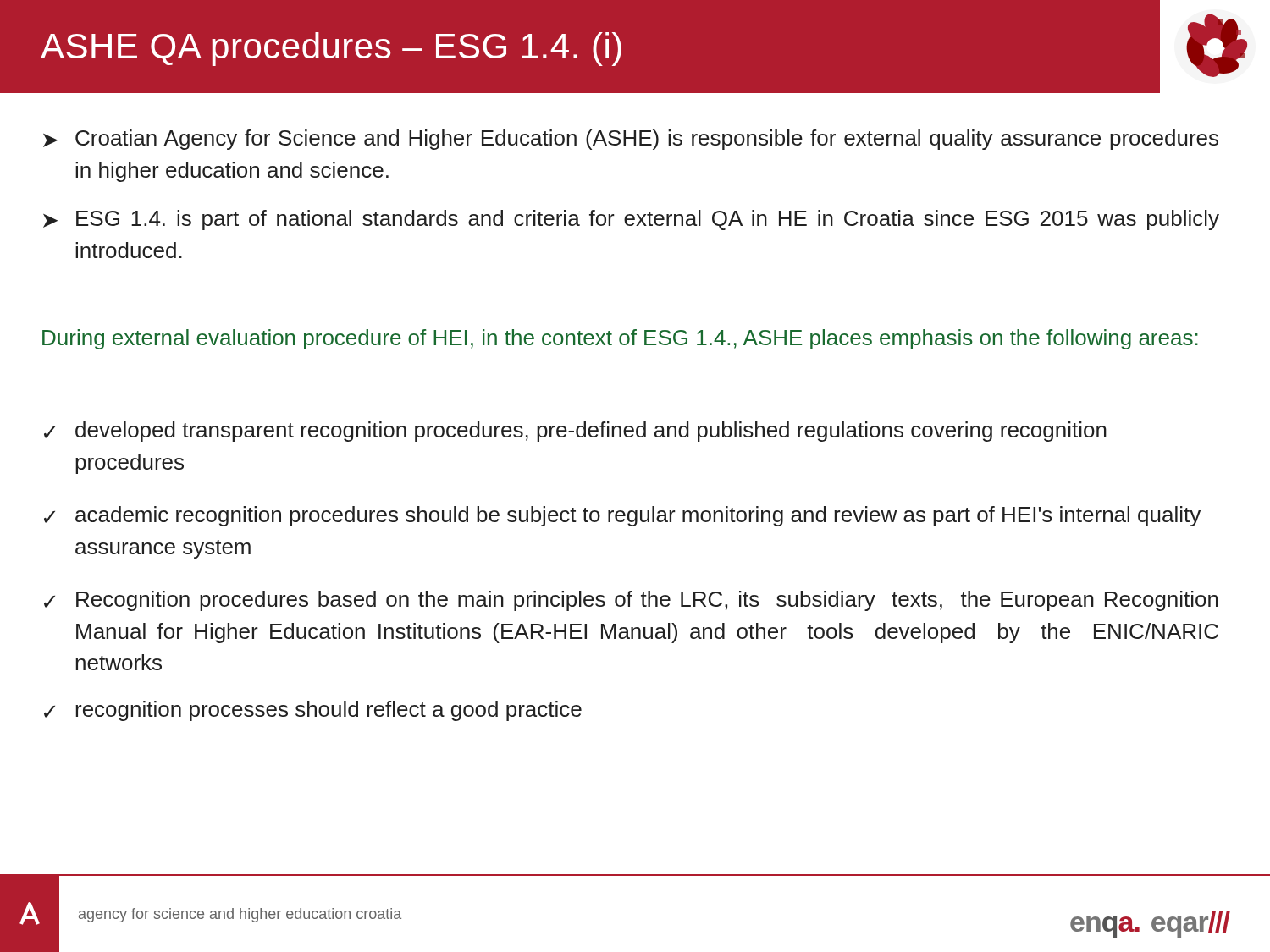The image size is (1270, 952).
Task: Select the title that reads "ASHE QA procedures – ESG"
Action: point(635,47)
